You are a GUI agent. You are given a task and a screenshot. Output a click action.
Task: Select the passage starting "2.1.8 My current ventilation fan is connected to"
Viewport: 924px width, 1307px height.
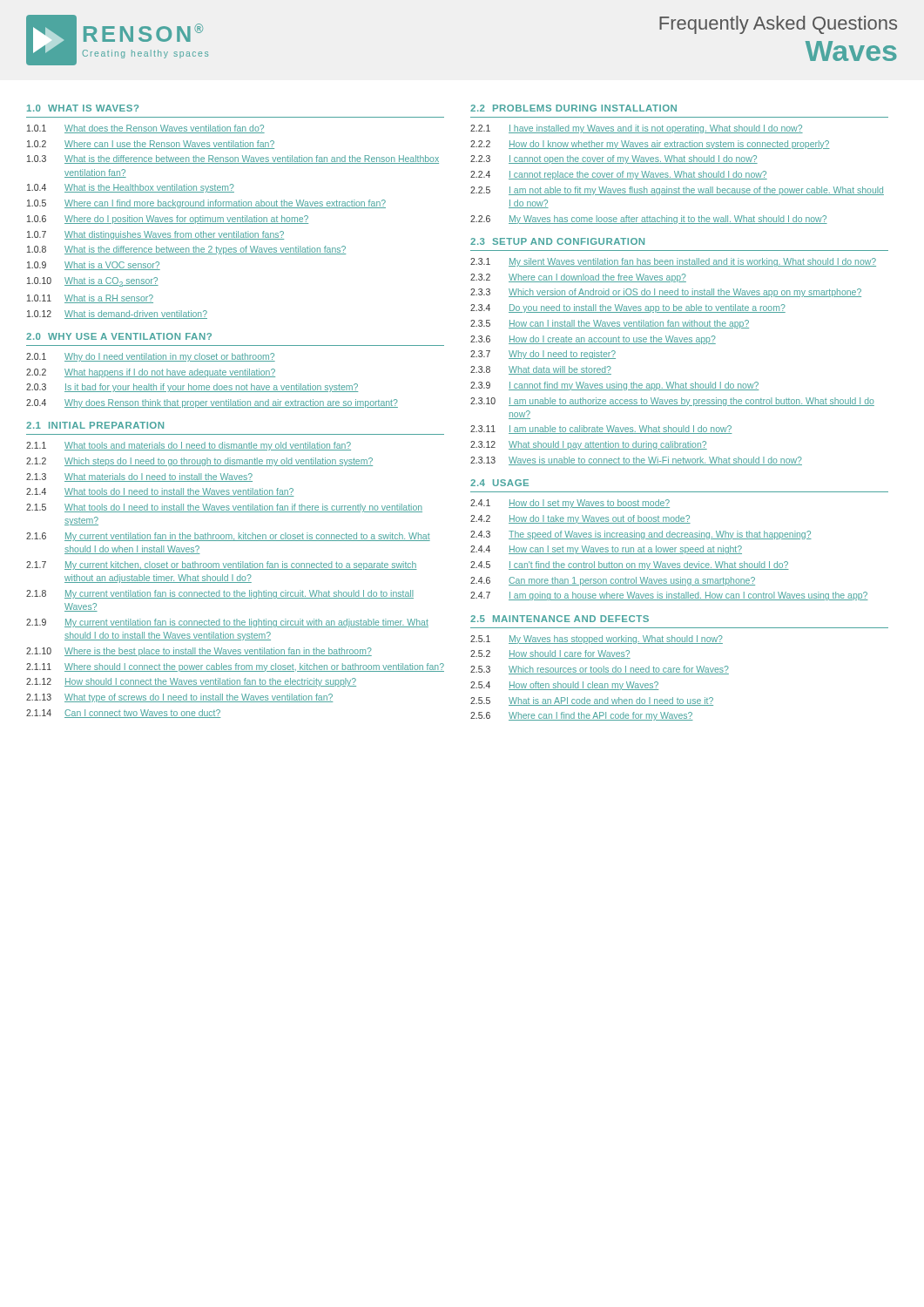[235, 601]
